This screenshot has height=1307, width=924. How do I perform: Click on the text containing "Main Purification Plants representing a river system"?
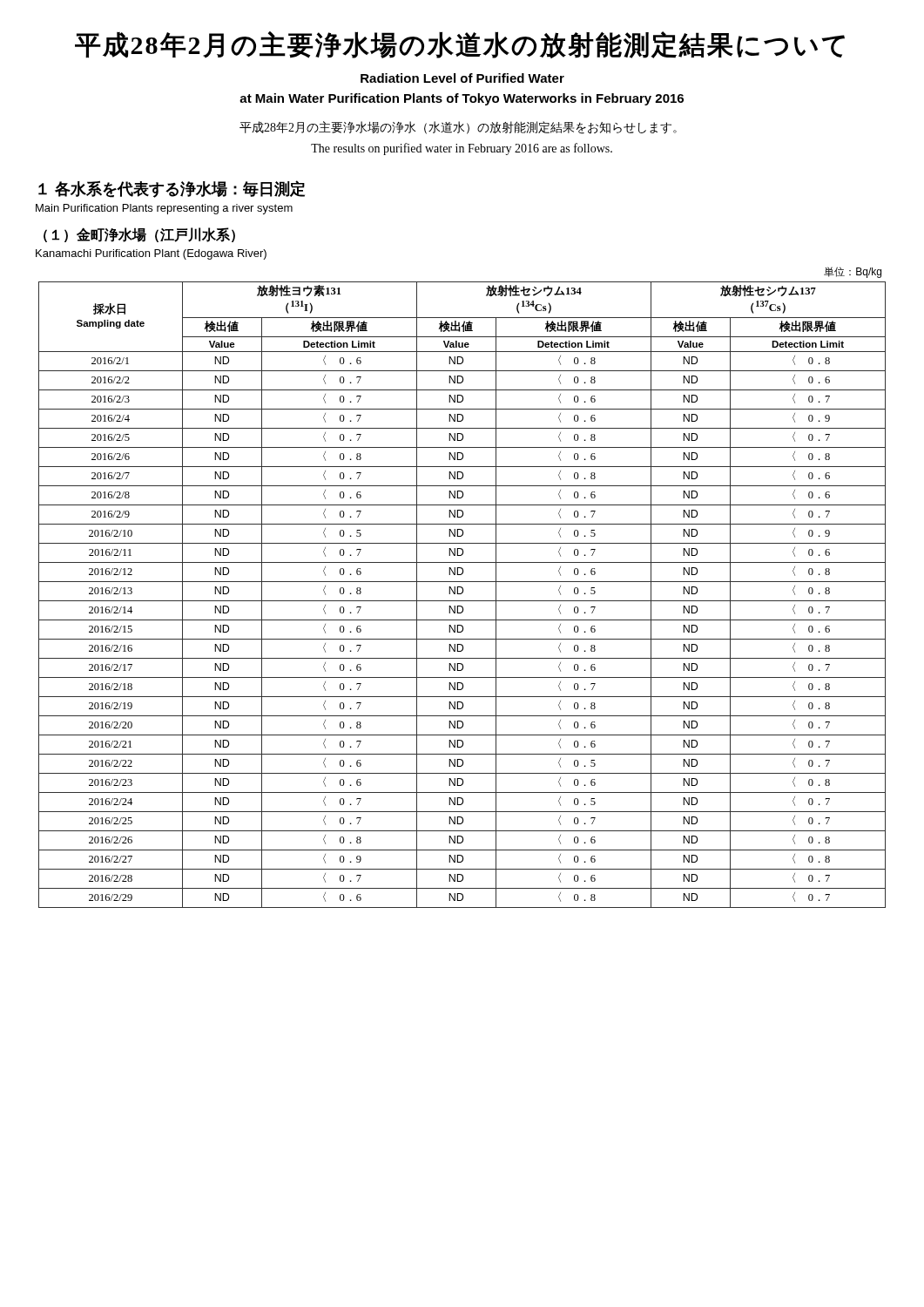[x=164, y=207]
